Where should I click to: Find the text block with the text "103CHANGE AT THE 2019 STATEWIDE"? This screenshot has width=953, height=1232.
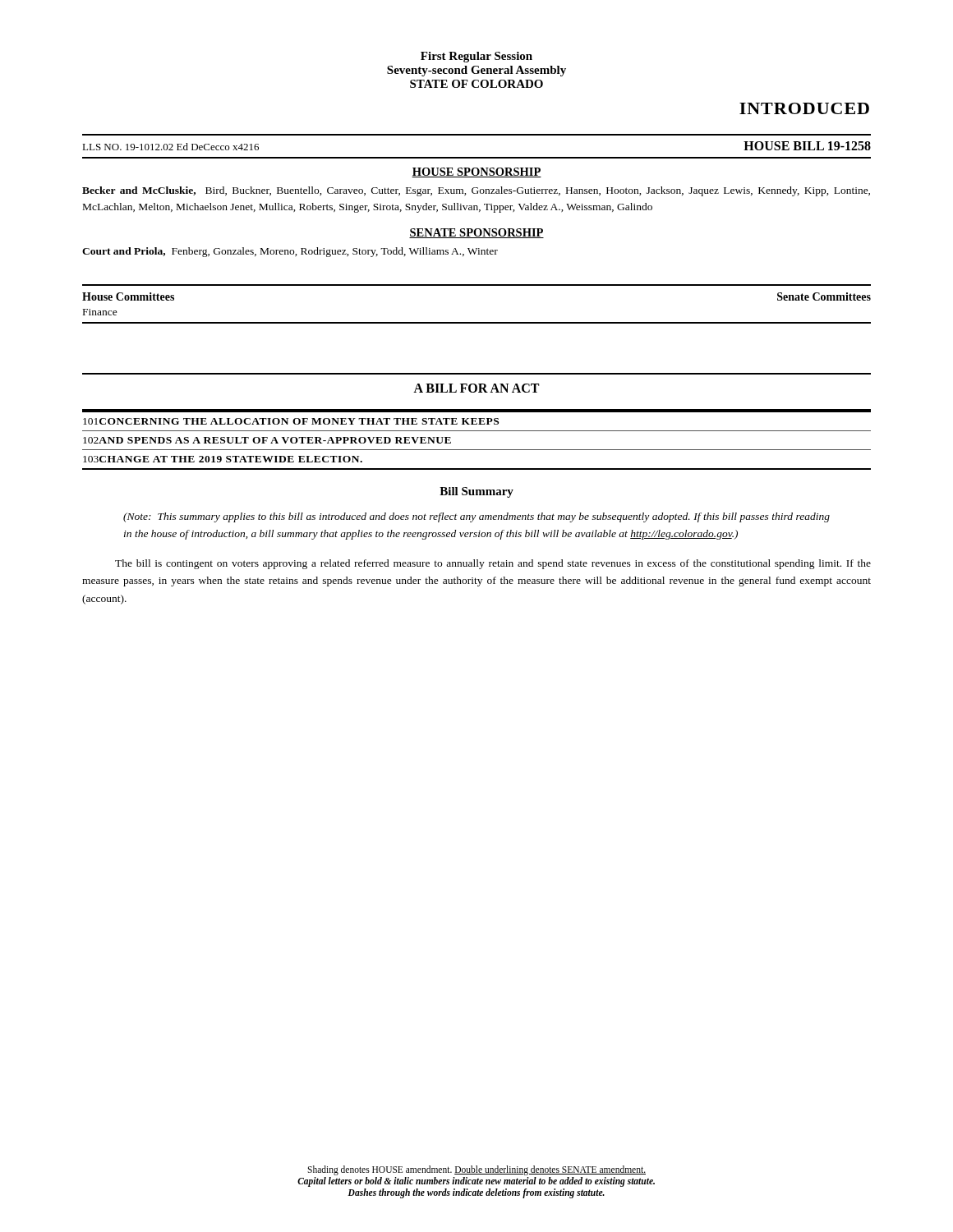click(x=223, y=459)
